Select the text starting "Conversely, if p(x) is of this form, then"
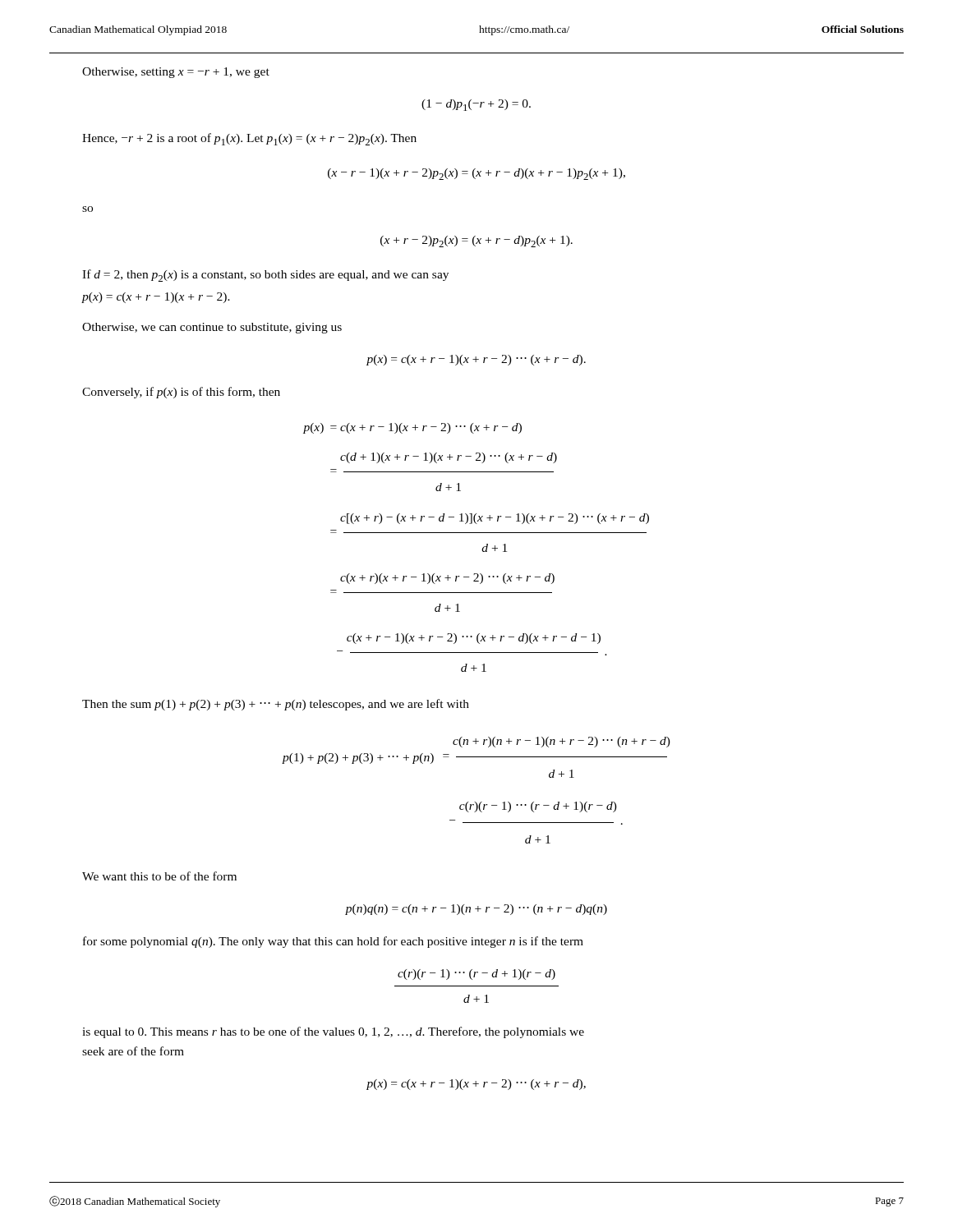953x1232 pixels. pos(181,393)
